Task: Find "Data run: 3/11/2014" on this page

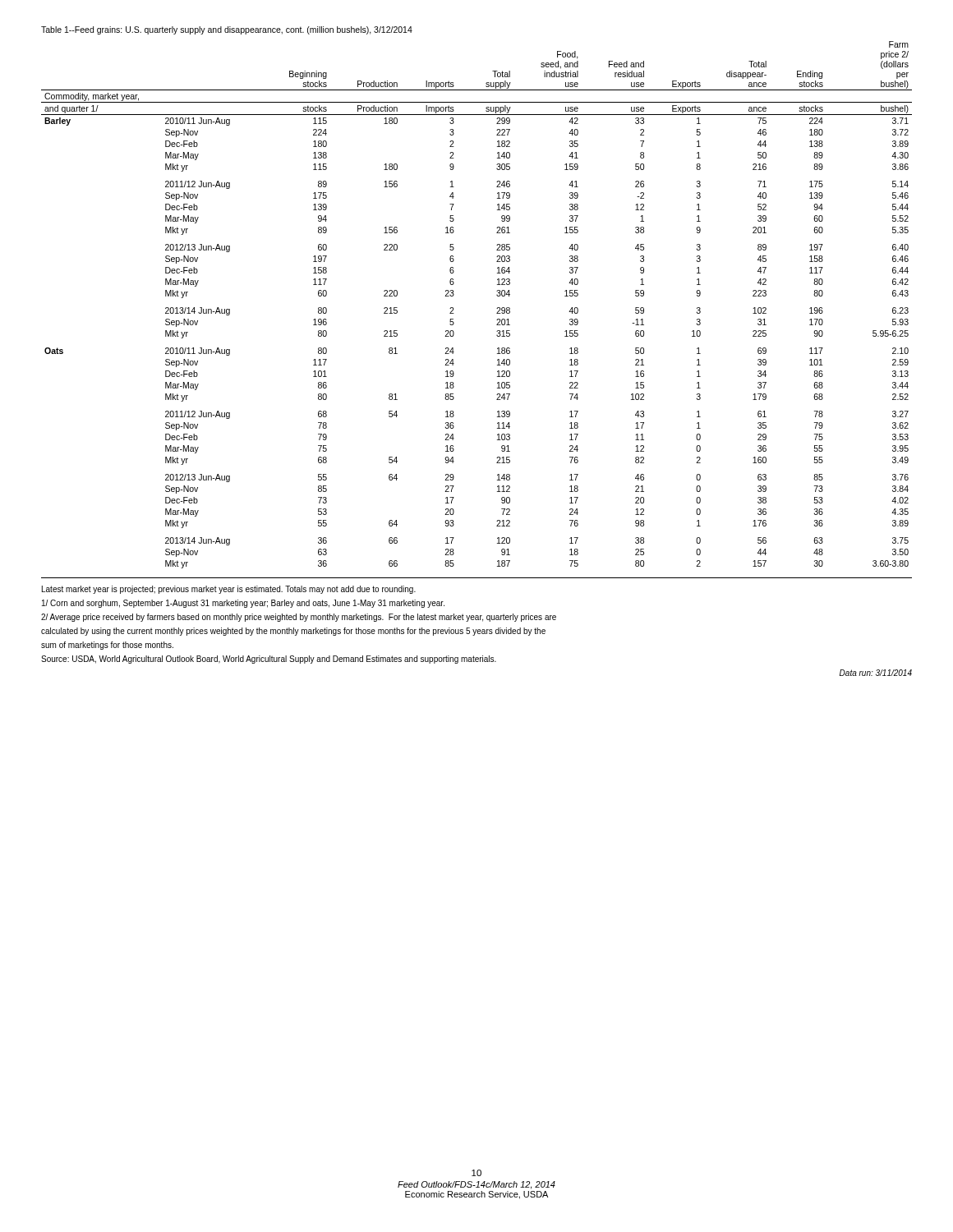Action: [x=876, y=673]
